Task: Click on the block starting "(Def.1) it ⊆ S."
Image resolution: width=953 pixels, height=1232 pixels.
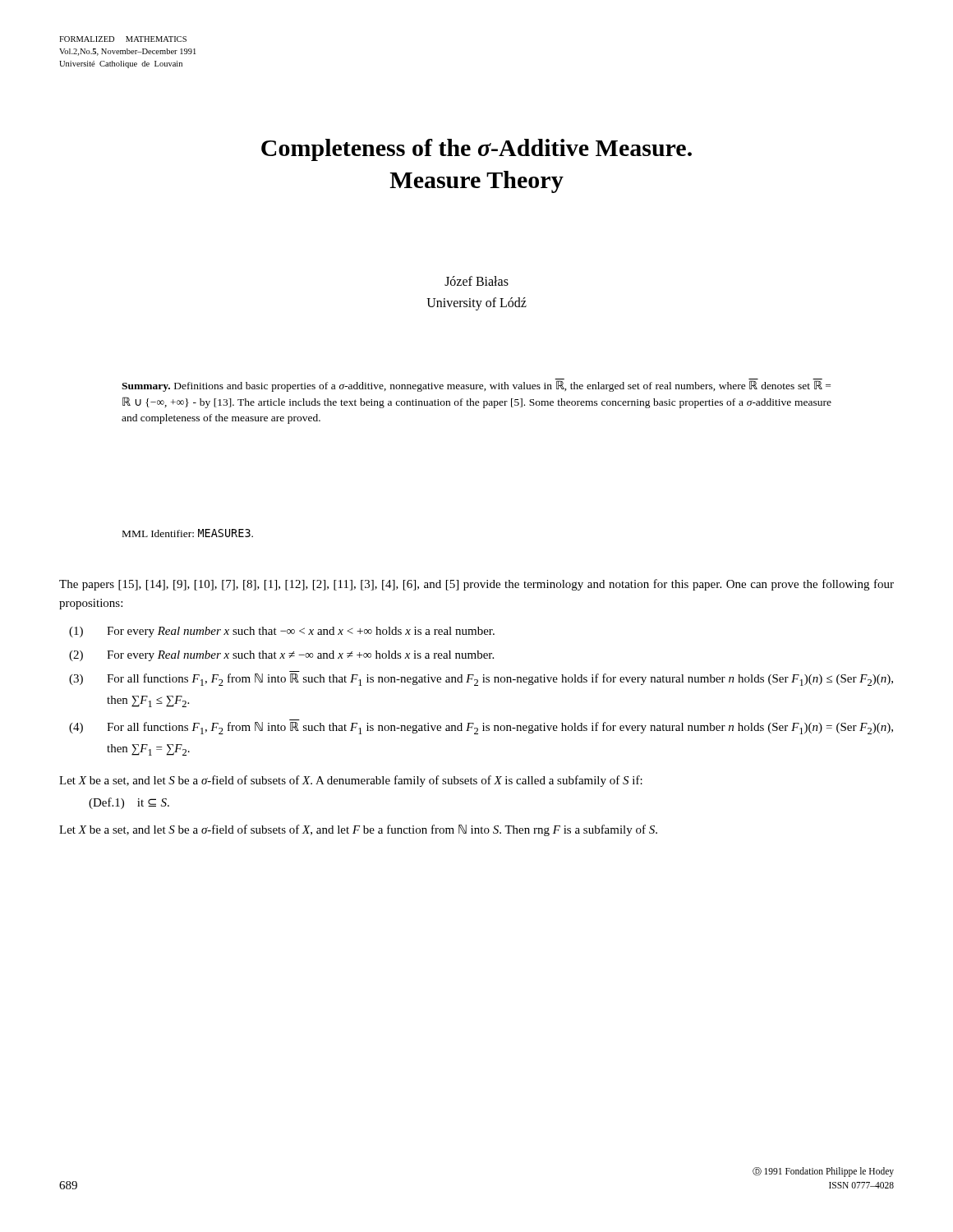Action: [x=129, y=802]
